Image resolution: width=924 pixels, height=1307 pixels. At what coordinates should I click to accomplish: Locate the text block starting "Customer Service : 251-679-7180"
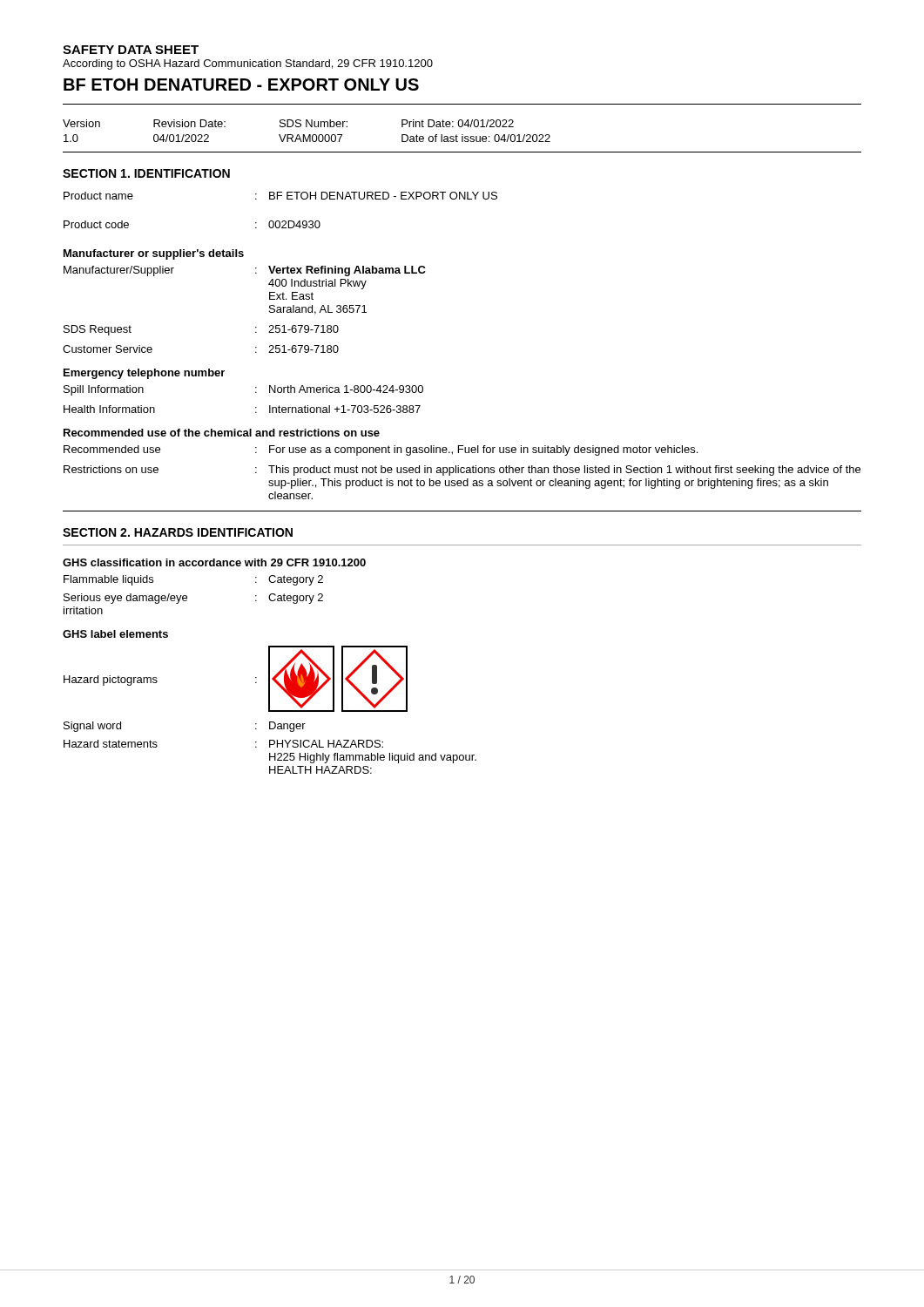coord(105,350)
